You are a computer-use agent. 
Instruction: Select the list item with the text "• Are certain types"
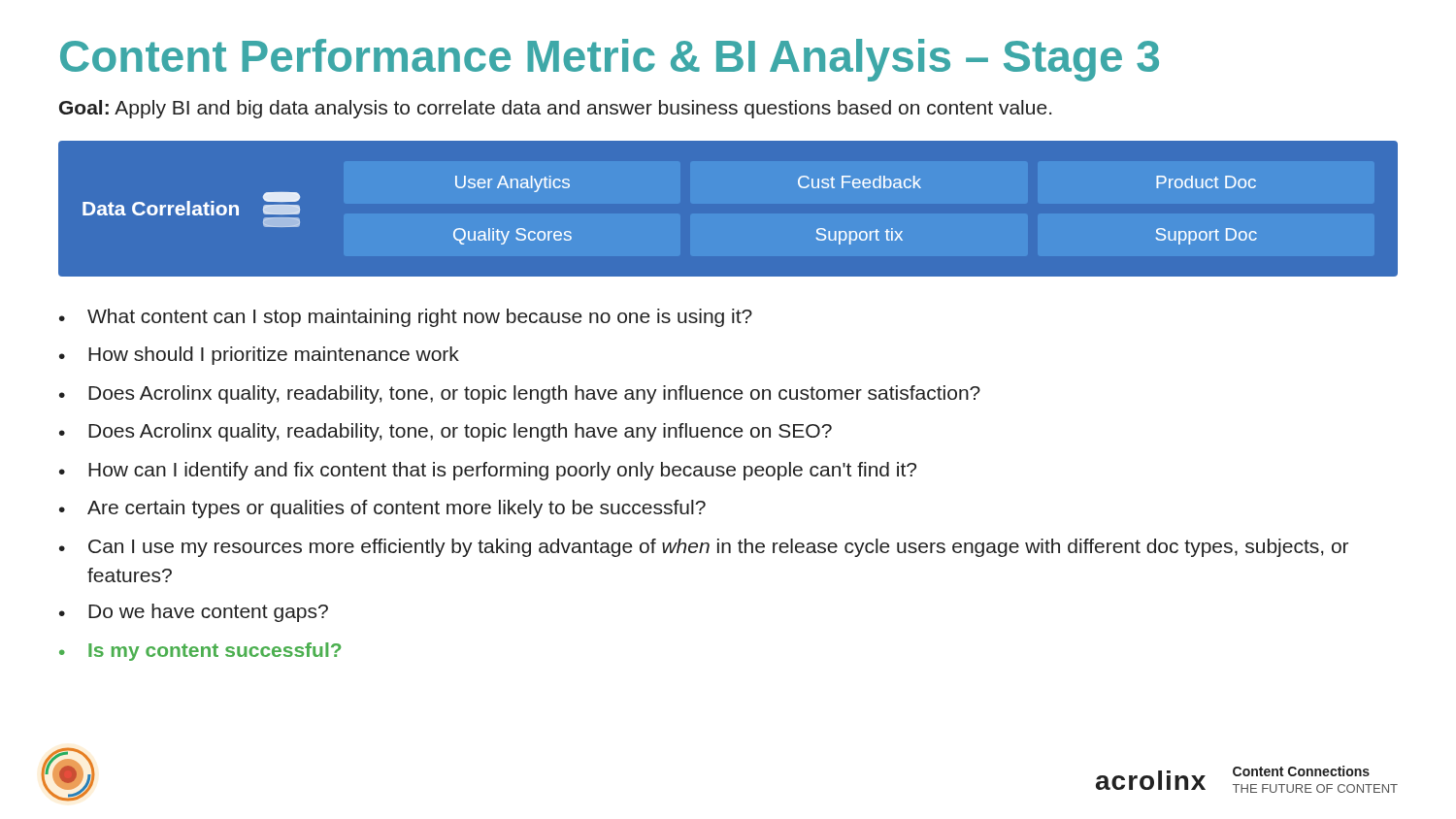coord(382,509)
